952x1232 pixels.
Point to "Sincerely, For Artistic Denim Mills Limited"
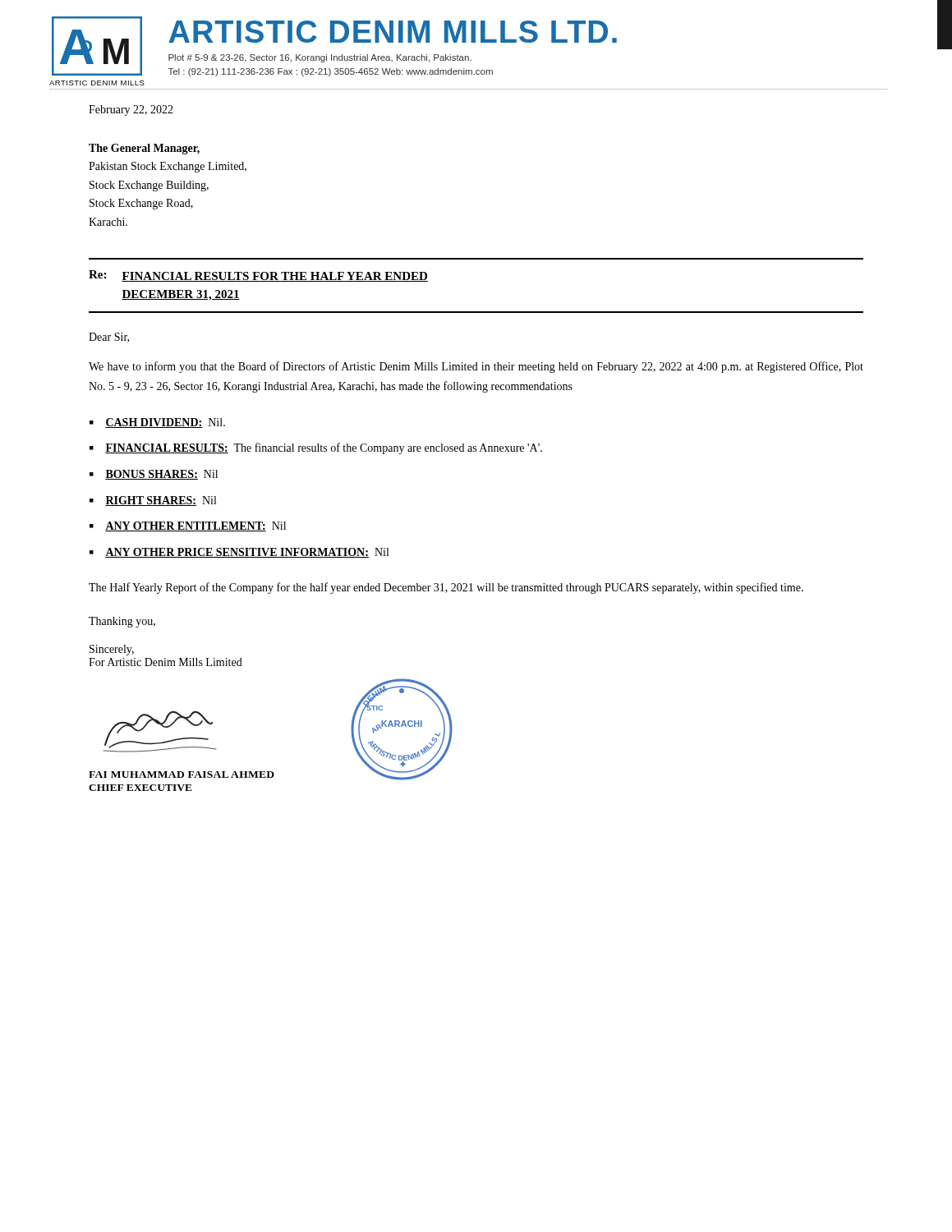click(165, 656)
